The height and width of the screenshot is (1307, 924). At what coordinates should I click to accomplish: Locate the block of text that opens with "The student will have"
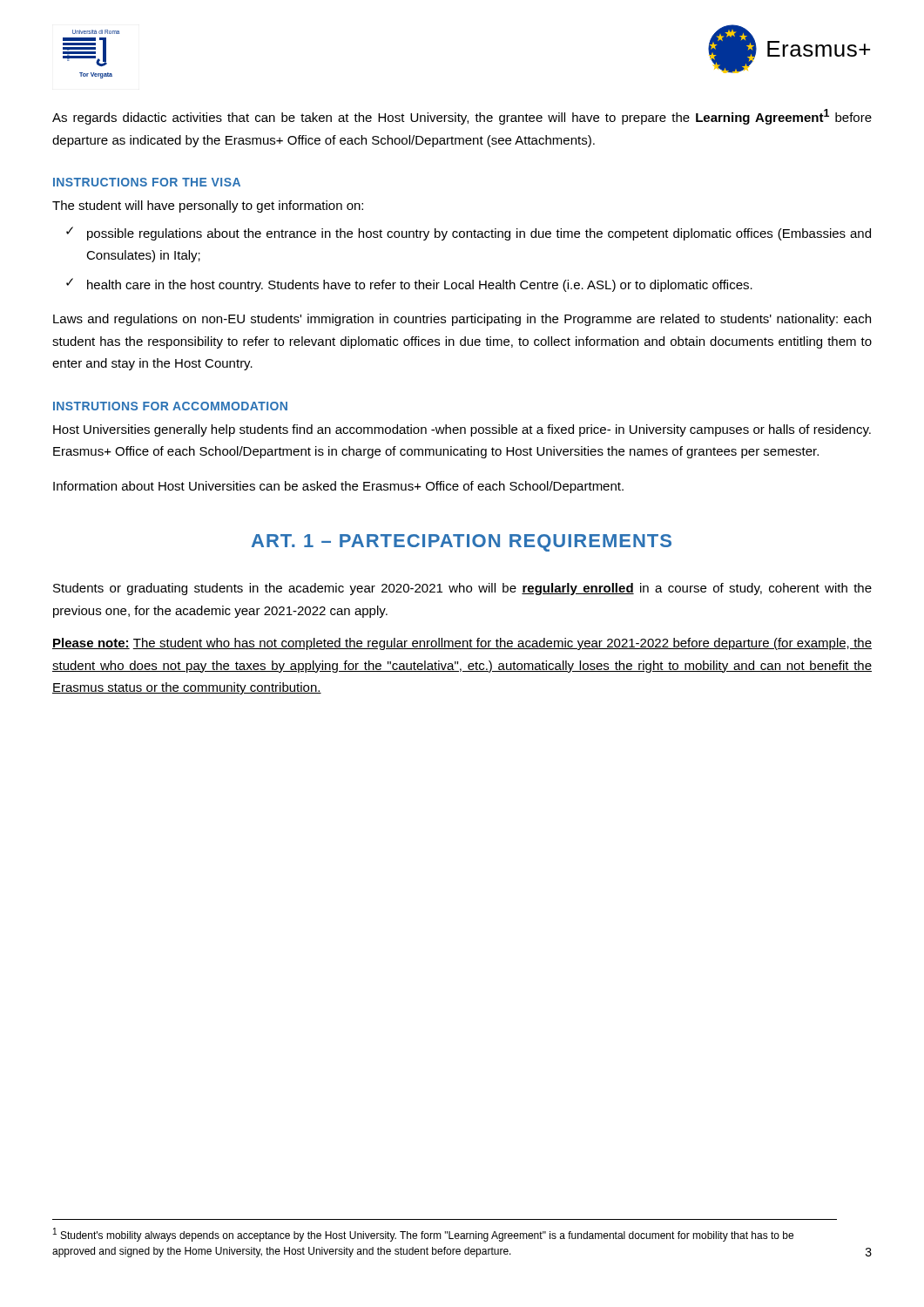pos(208,205)
